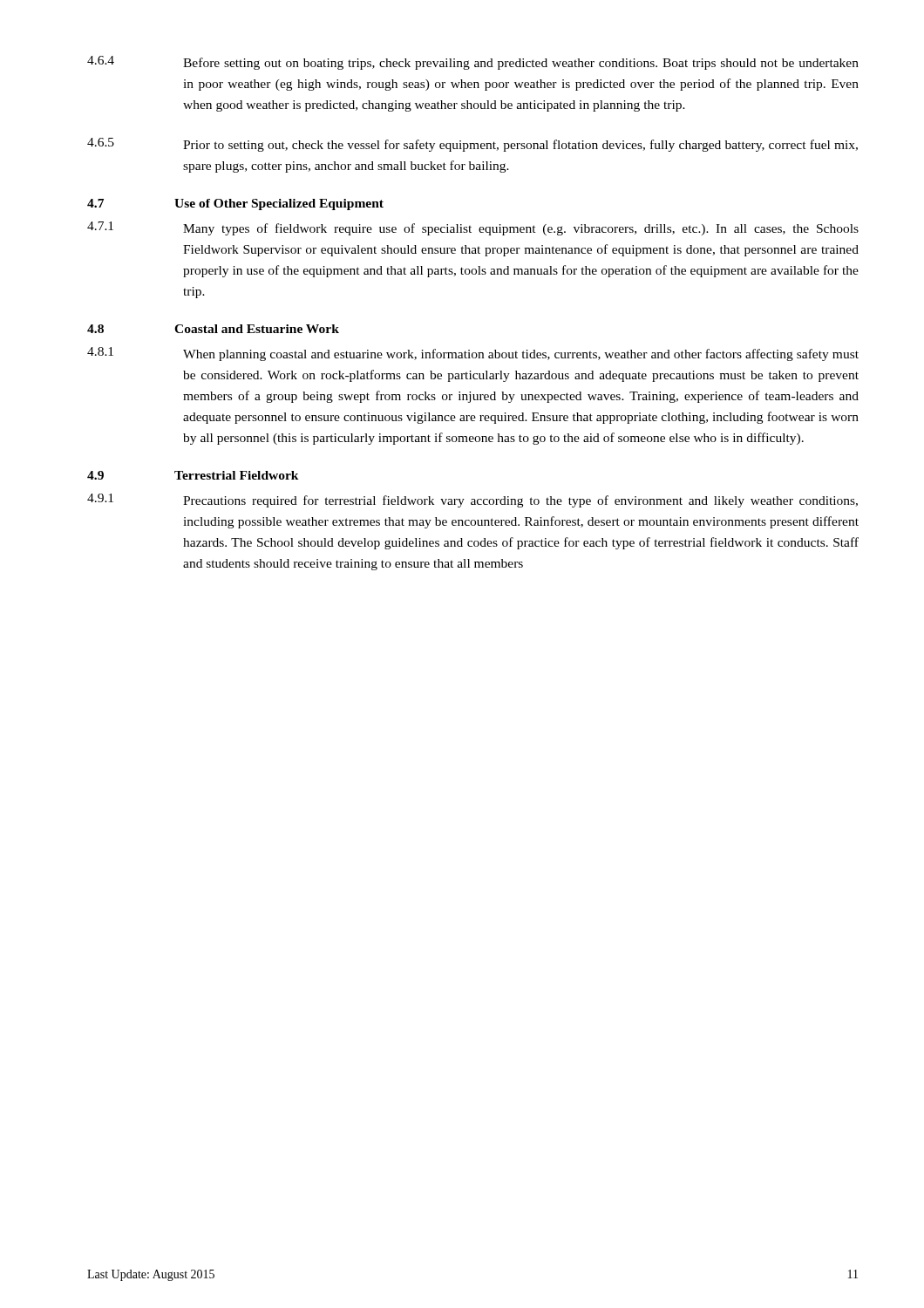924x1308 pixels.
Task: Click the section header that begins "4.7 Use of Other"
Action: coord(235,203)
